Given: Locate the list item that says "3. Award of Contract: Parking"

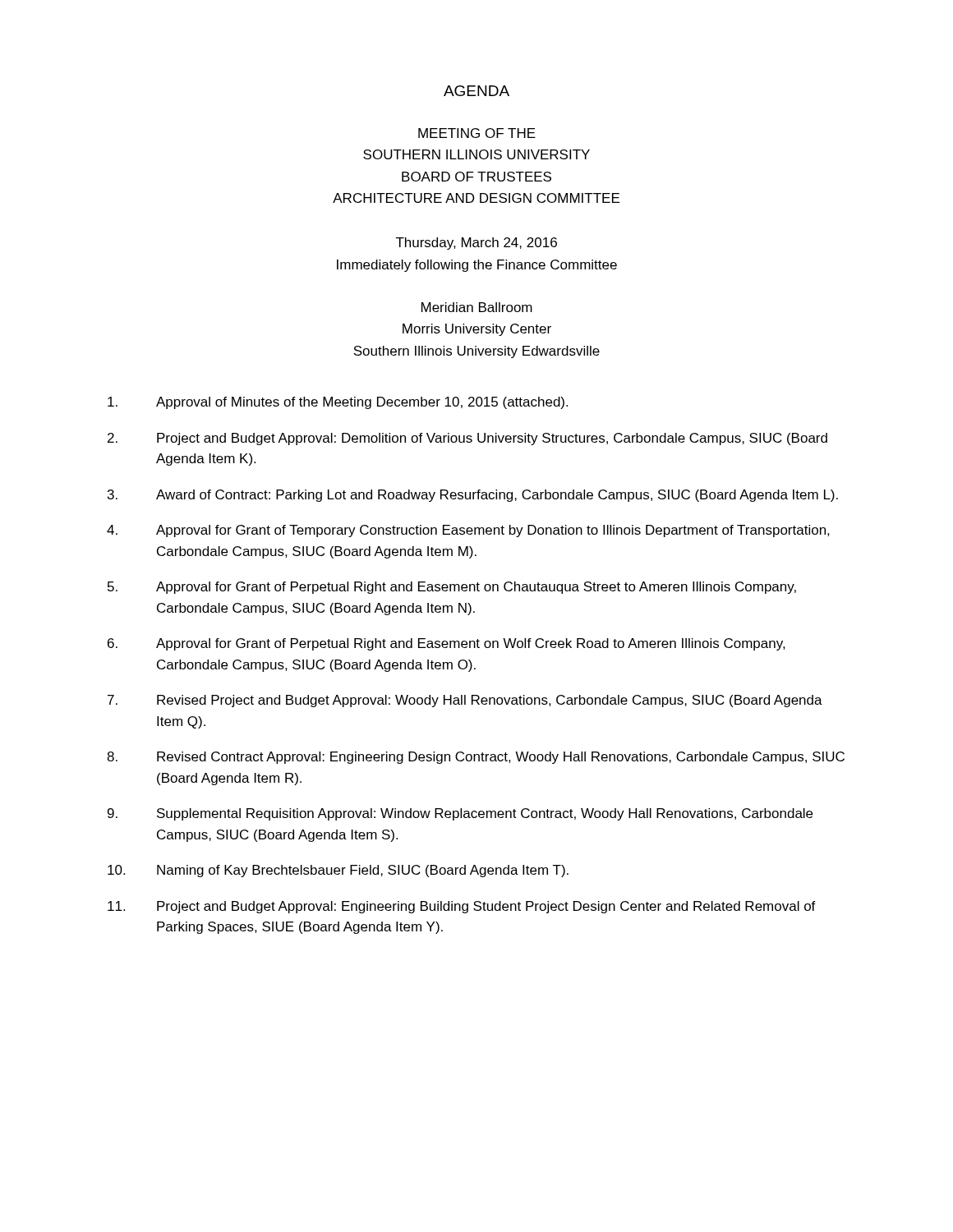Looking at the screenshot, I should pos(476,495).
